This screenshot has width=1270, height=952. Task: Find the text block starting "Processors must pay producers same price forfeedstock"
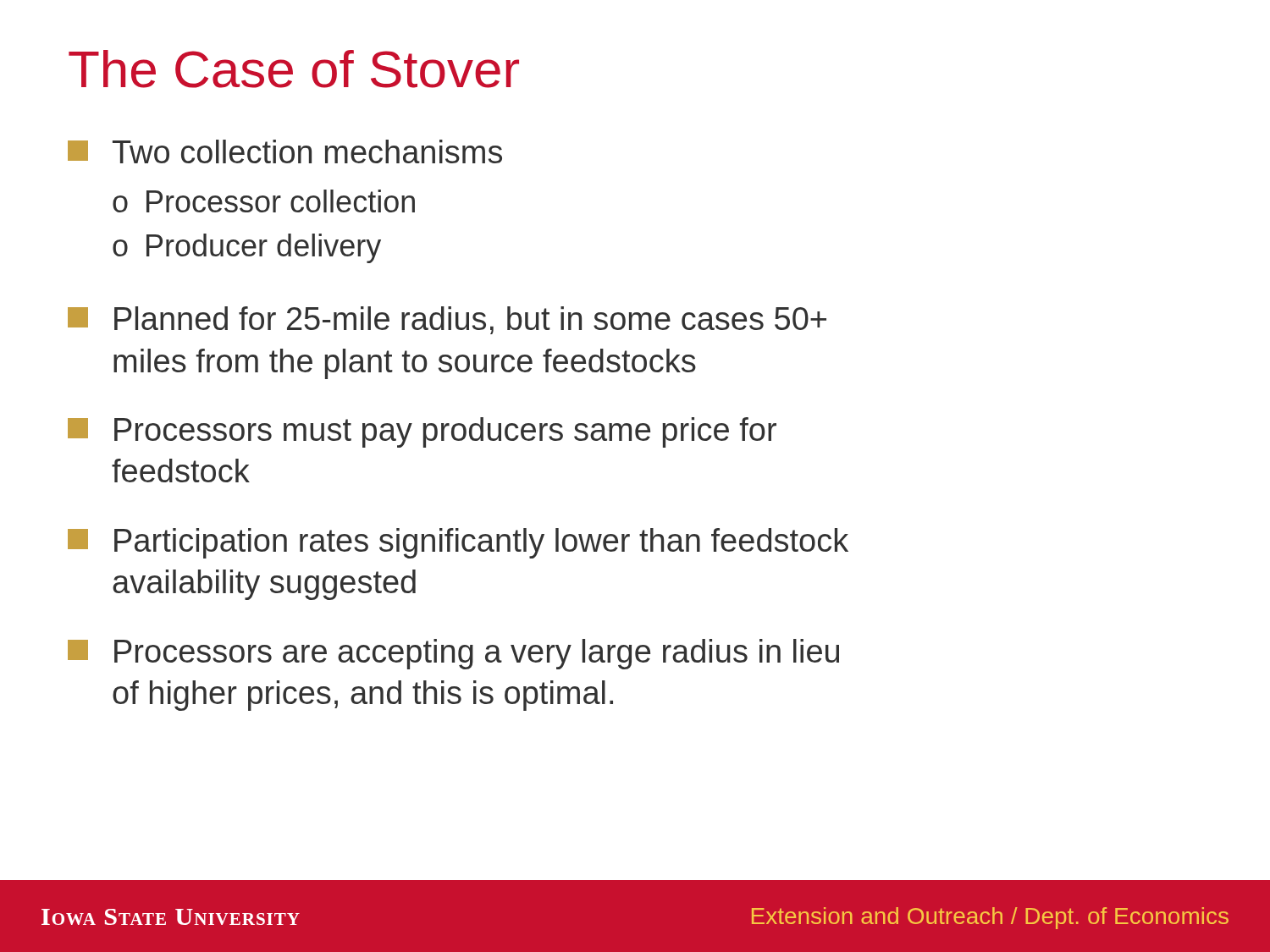[x=635, y=451]
